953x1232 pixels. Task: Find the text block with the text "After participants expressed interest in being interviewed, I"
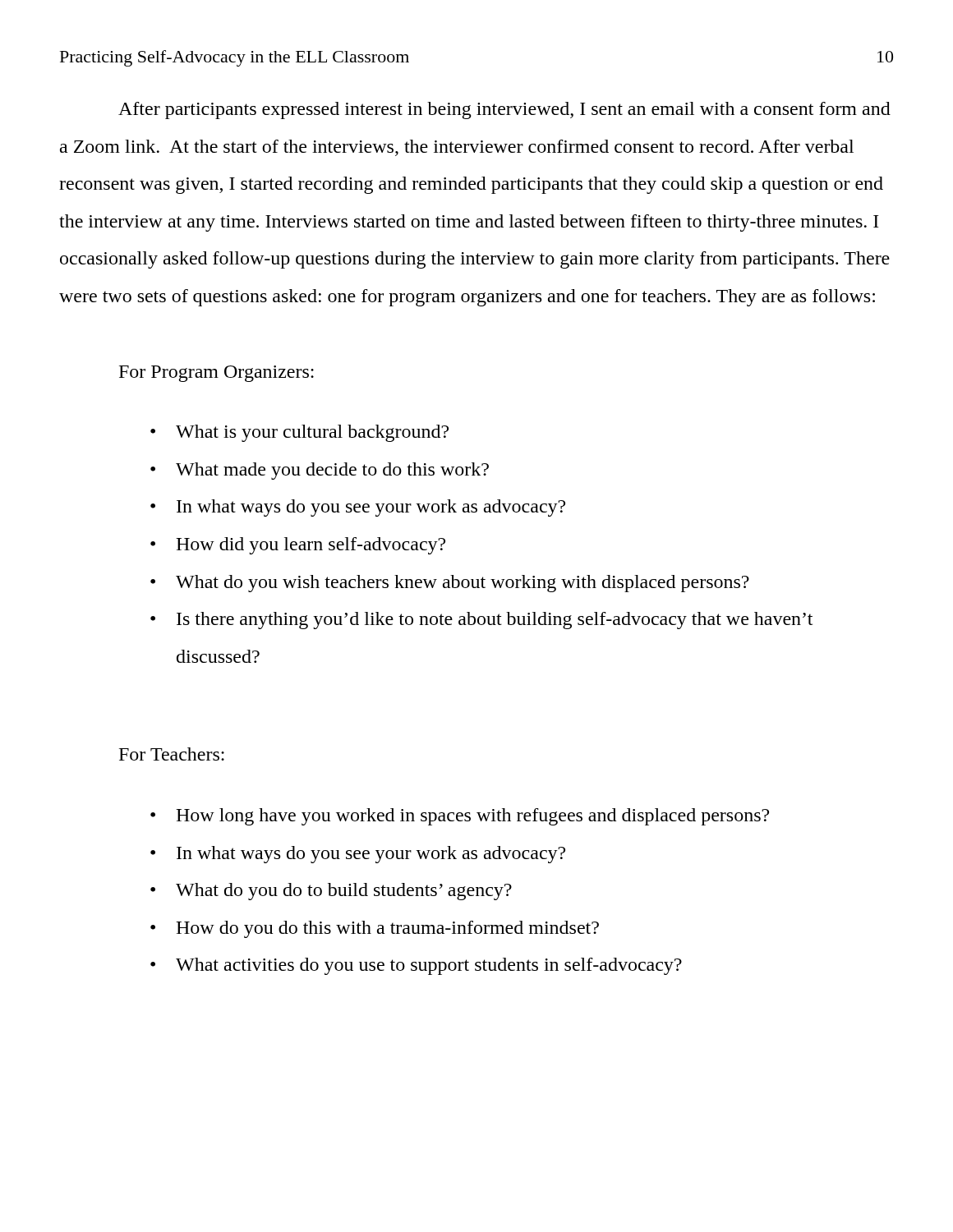pos(504,110)
